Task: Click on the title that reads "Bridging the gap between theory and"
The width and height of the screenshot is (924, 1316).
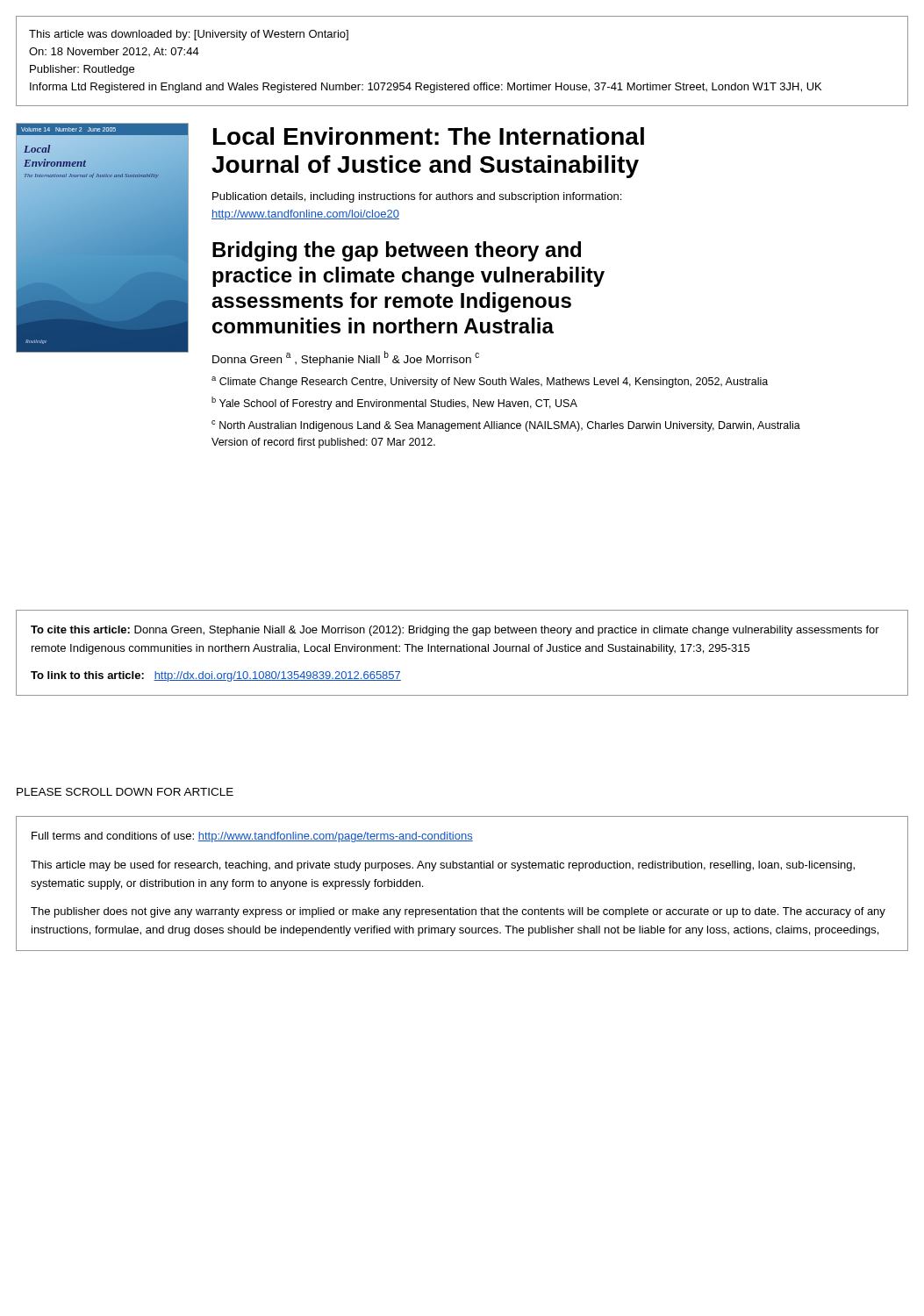Action: point(408,288)
